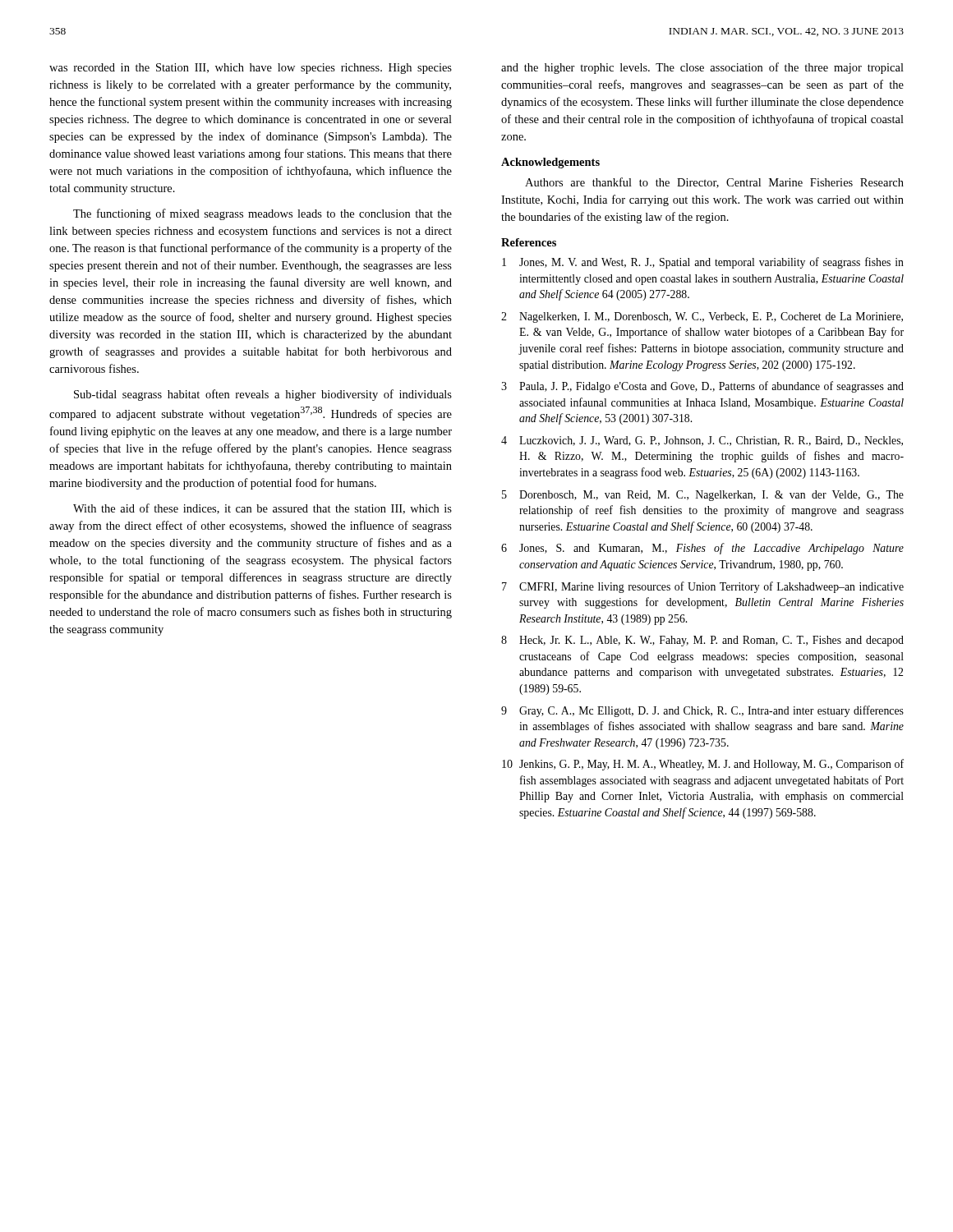The image size is (953, 1232).
Task: Point to the block beginning "3 Paula, J. P., Fidalgo e'Costa and"
Action: (702, 403)
